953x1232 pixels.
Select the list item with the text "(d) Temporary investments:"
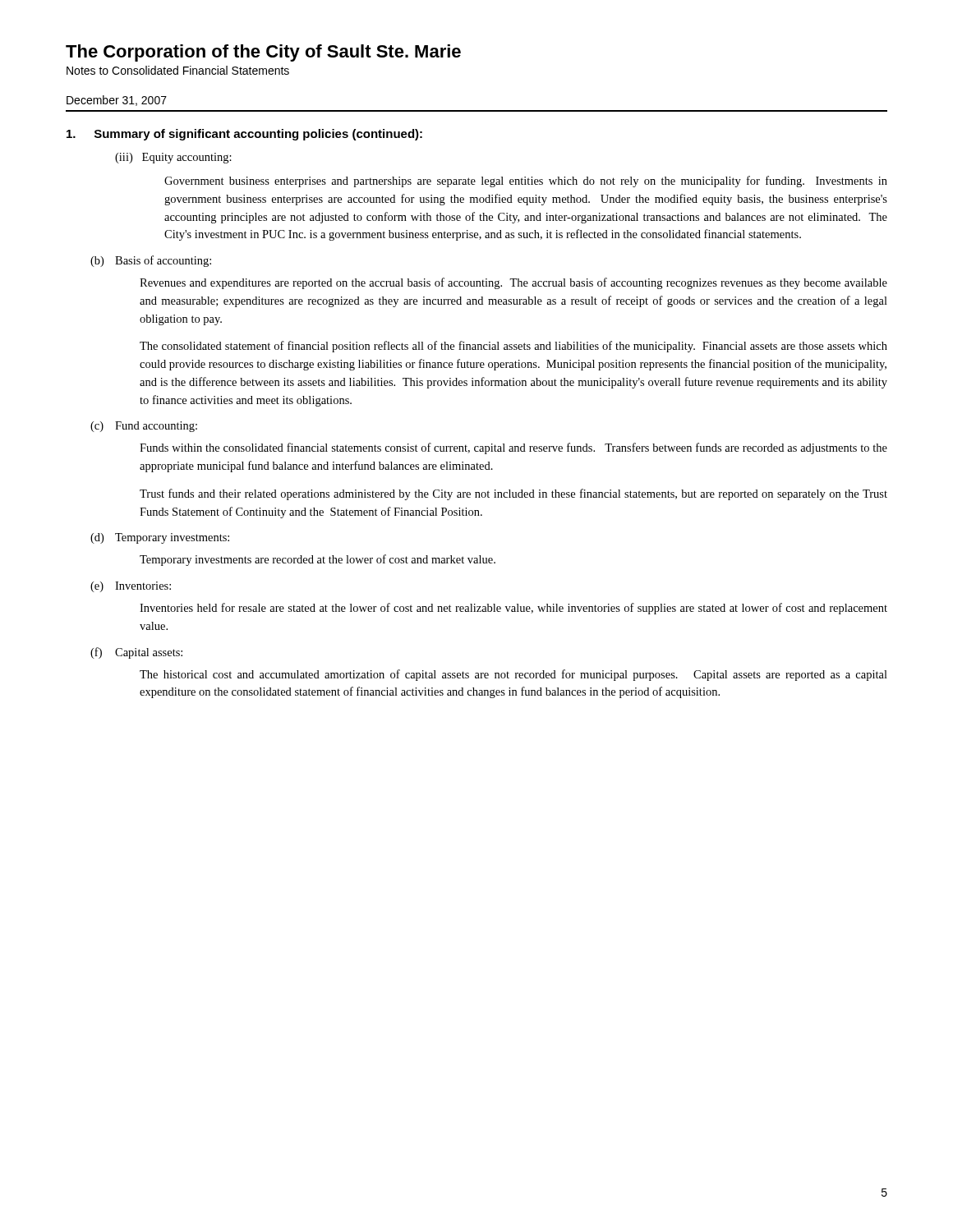pos(160,538)
